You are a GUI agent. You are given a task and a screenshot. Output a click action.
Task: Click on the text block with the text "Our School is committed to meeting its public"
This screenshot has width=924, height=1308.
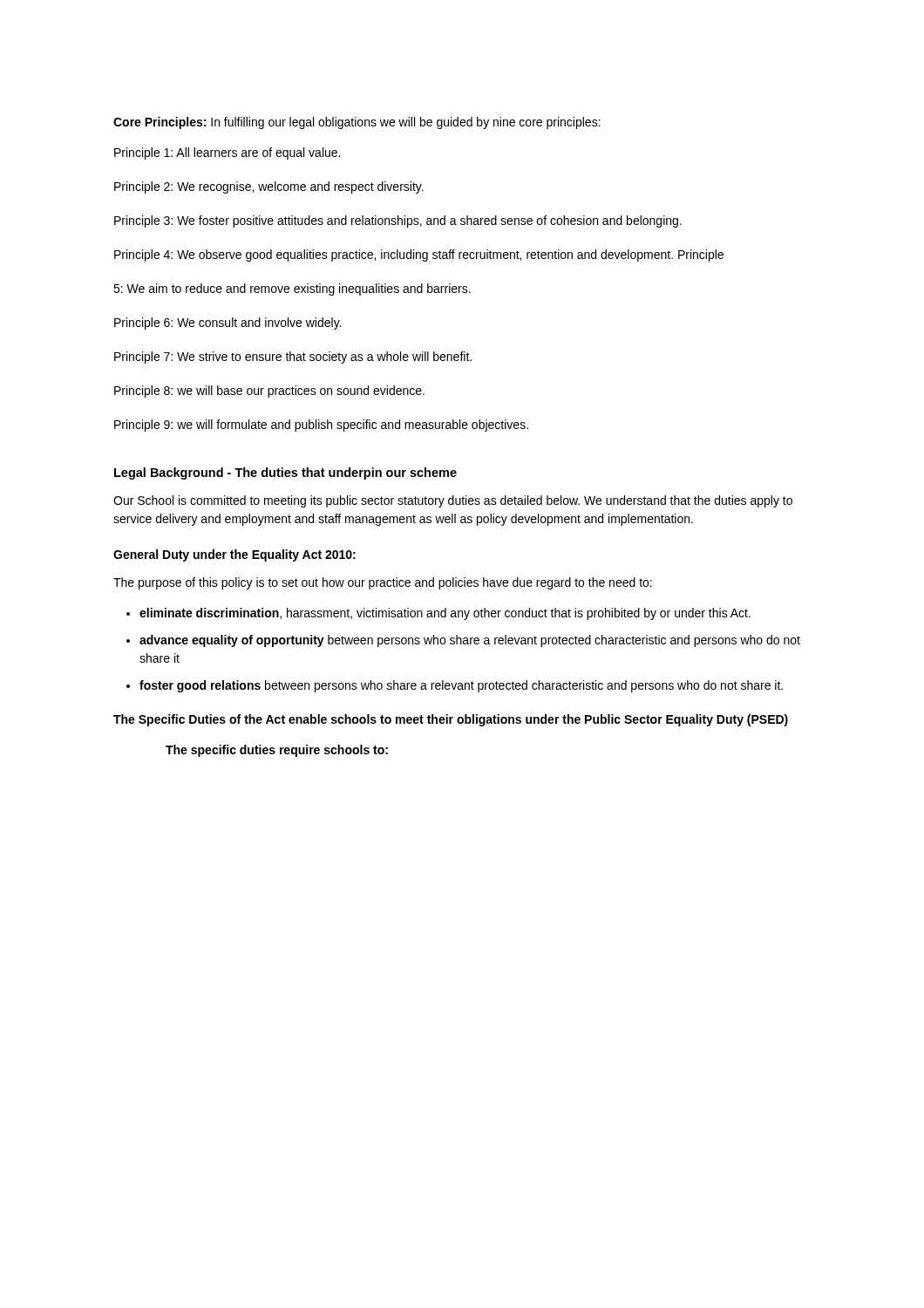(453, 510)
